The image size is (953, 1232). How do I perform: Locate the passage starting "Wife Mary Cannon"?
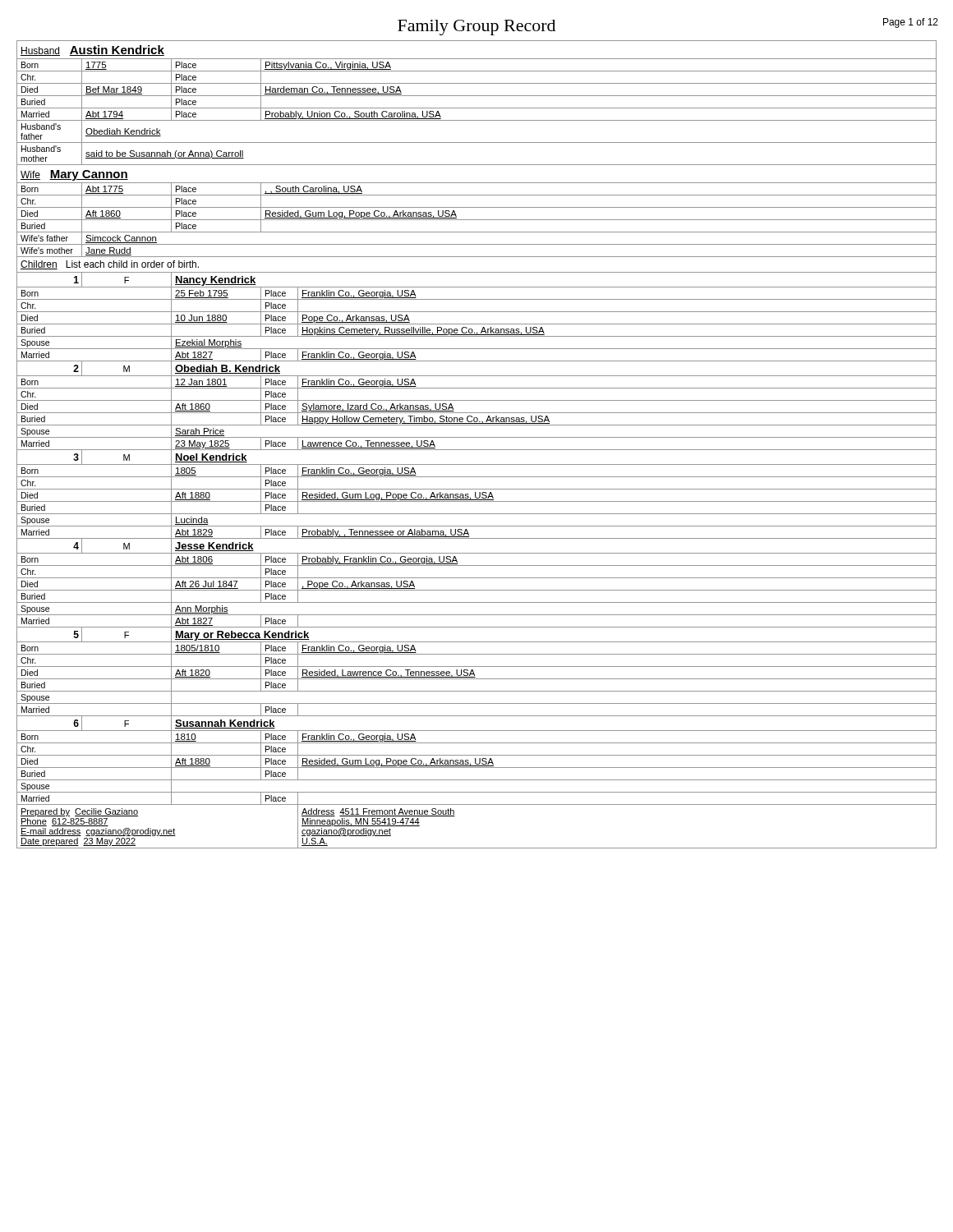(74, 174)
